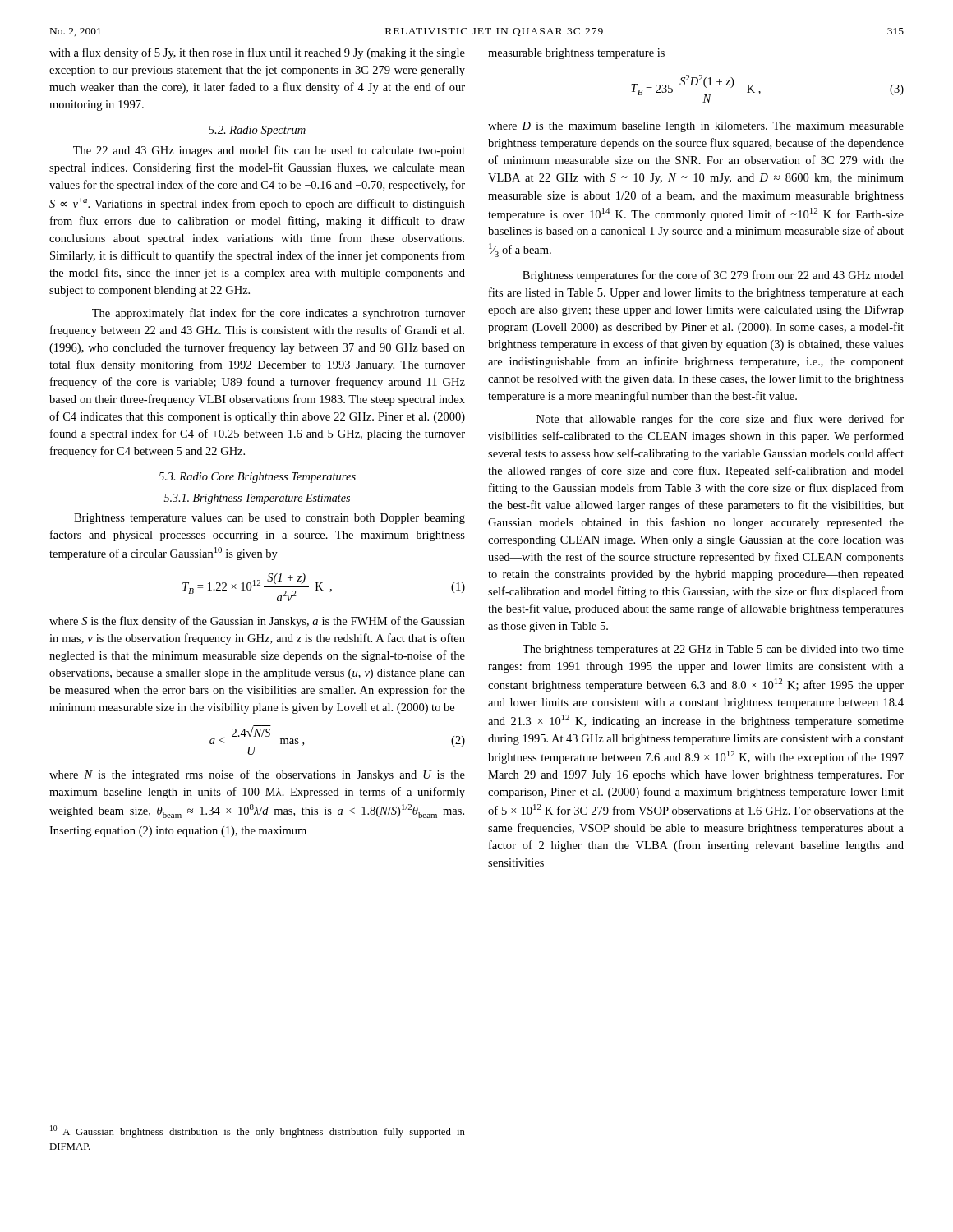
Task: Navigate to the region starting "where S is"
Action: pyautogui.click(x=257, y=664)
